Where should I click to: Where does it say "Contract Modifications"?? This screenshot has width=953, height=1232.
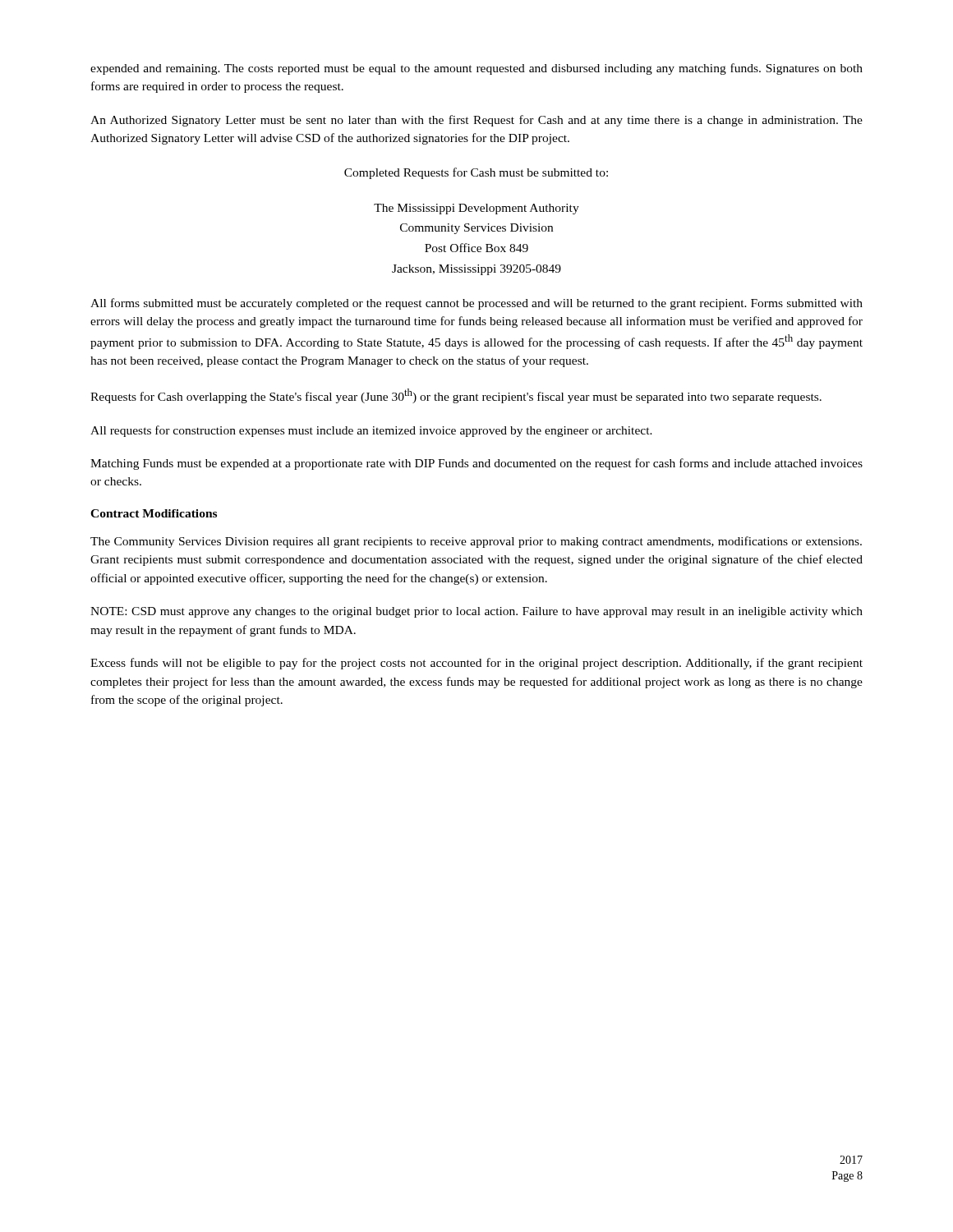point(154,513)
